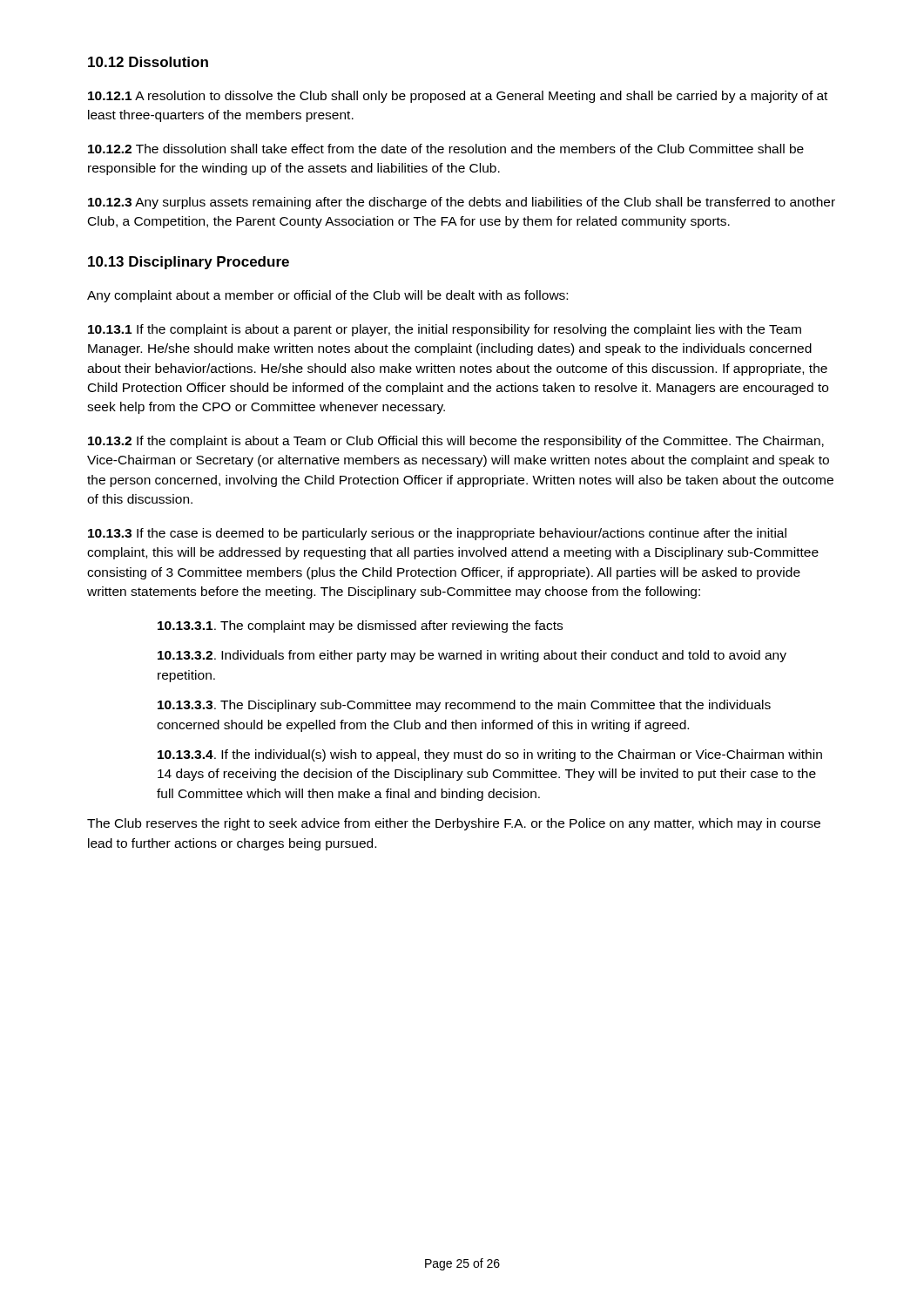Click on the text block that reads "13.2 If the"
Image resolution: width=924 pixels, height=1307 pixels.
coord(461,470)
